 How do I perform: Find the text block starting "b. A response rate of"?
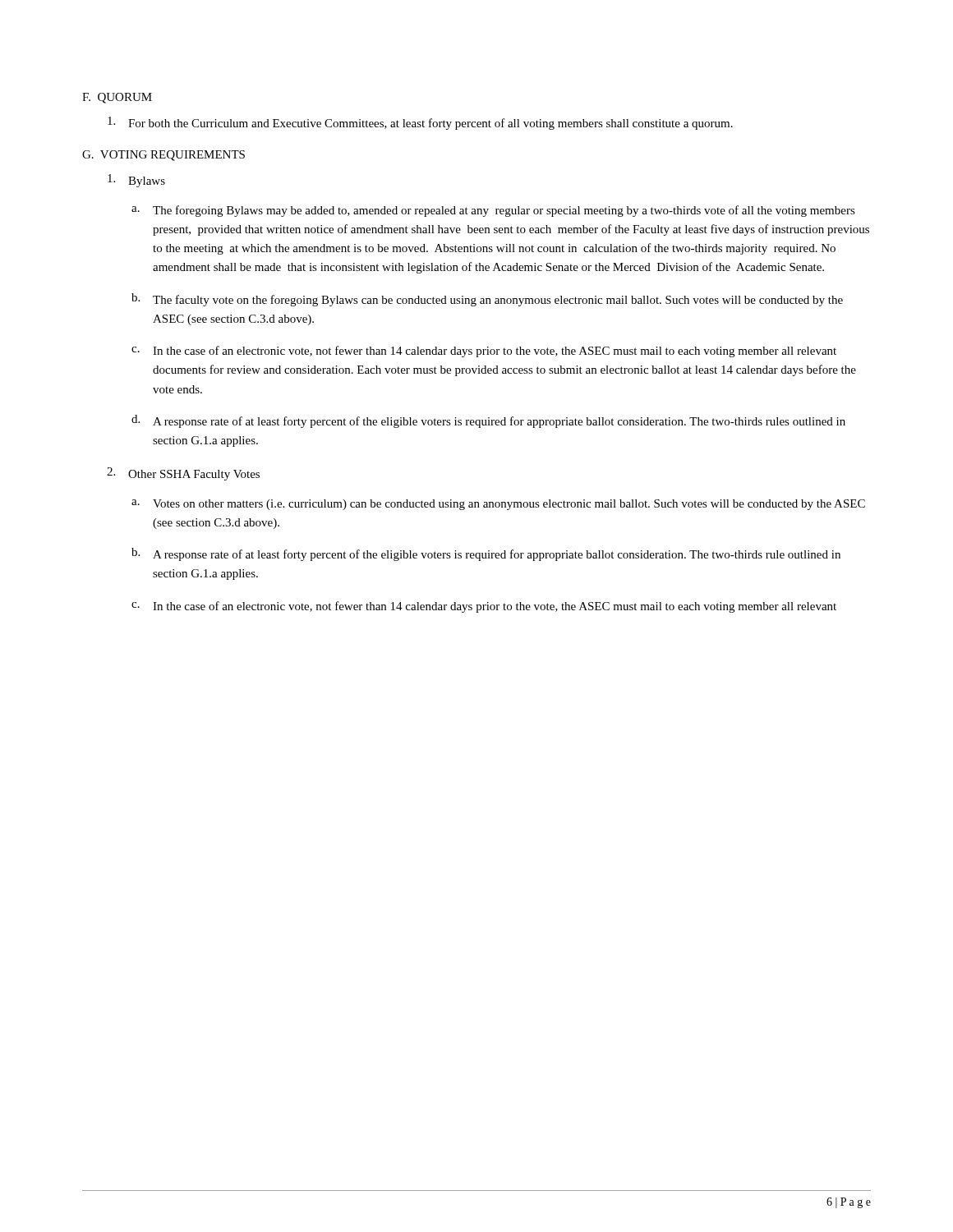coord(501,565)
